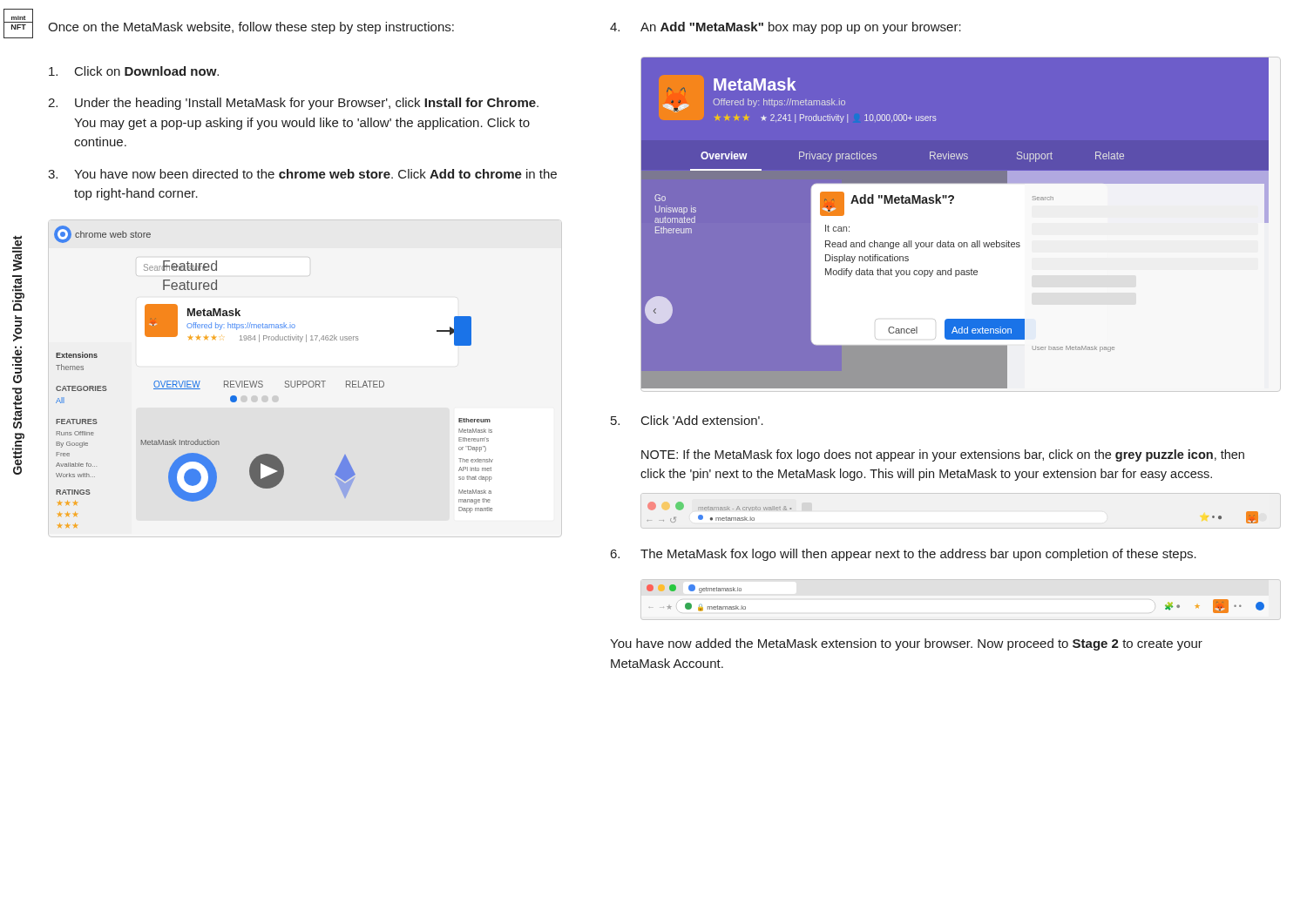Find the element starting "3. You have now been"

(305, 184)
